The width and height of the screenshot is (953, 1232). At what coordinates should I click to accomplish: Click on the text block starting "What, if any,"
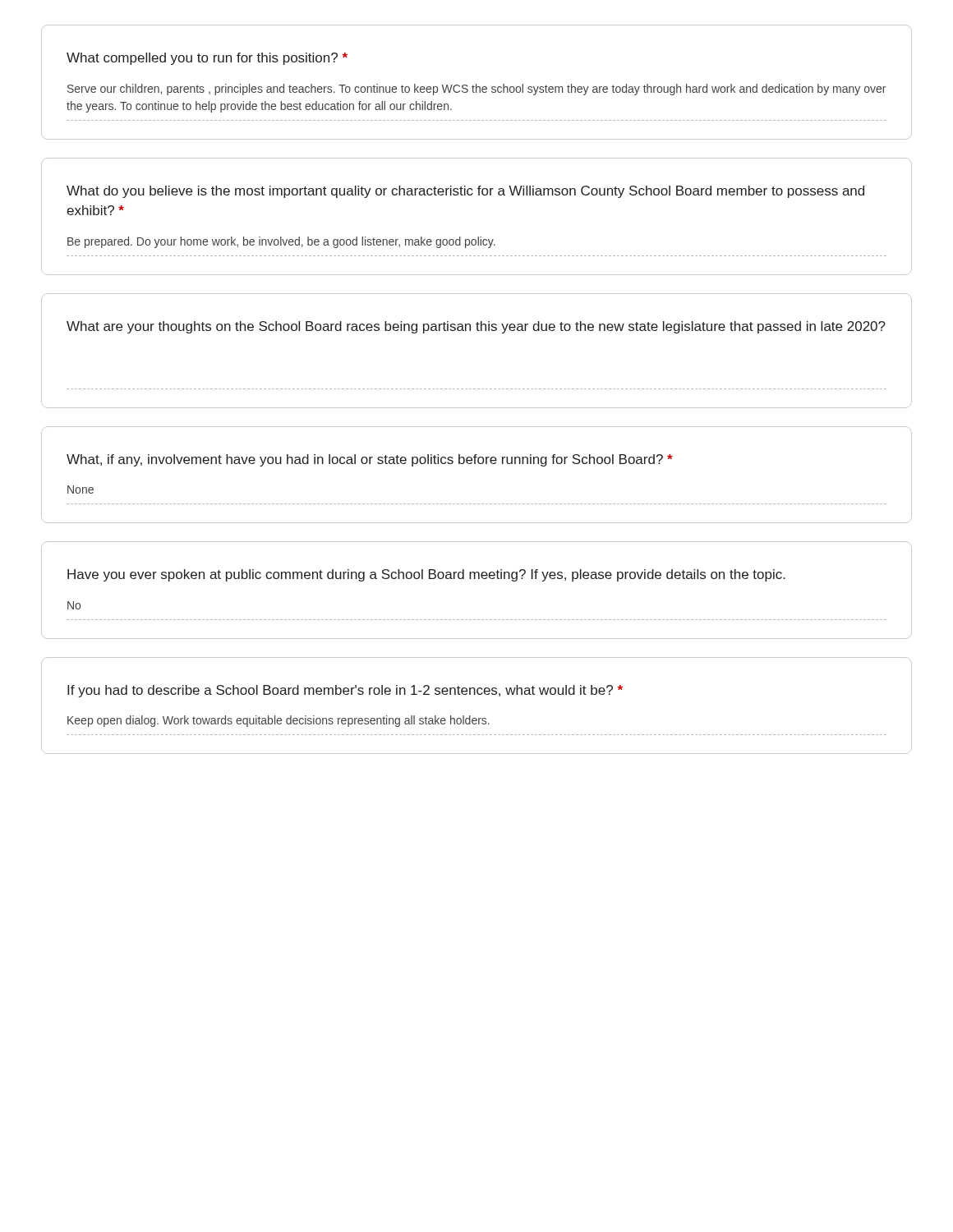(x=370, y=460)
